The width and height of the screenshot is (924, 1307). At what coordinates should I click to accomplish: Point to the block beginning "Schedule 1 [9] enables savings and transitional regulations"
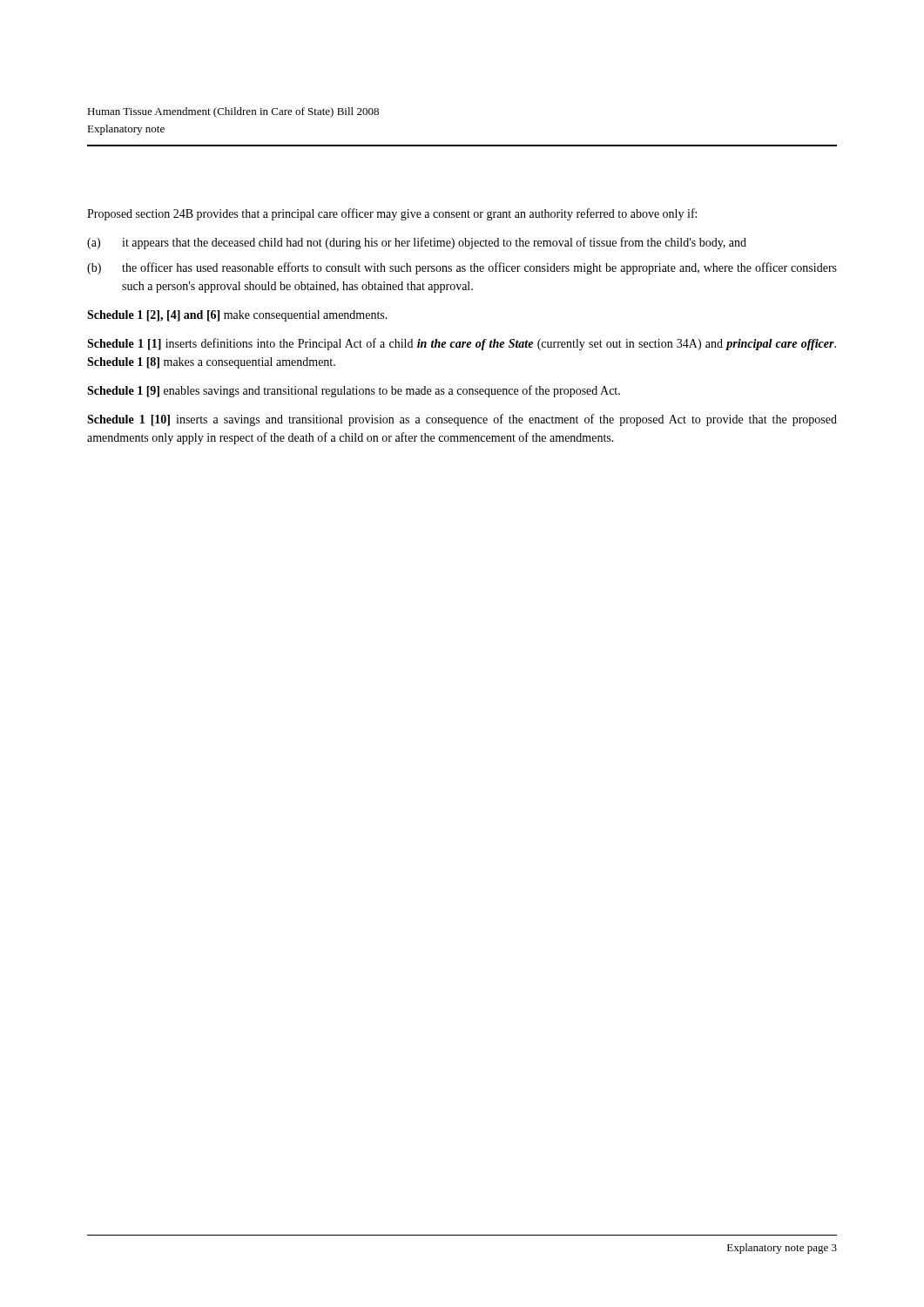[x=354, y=391]
